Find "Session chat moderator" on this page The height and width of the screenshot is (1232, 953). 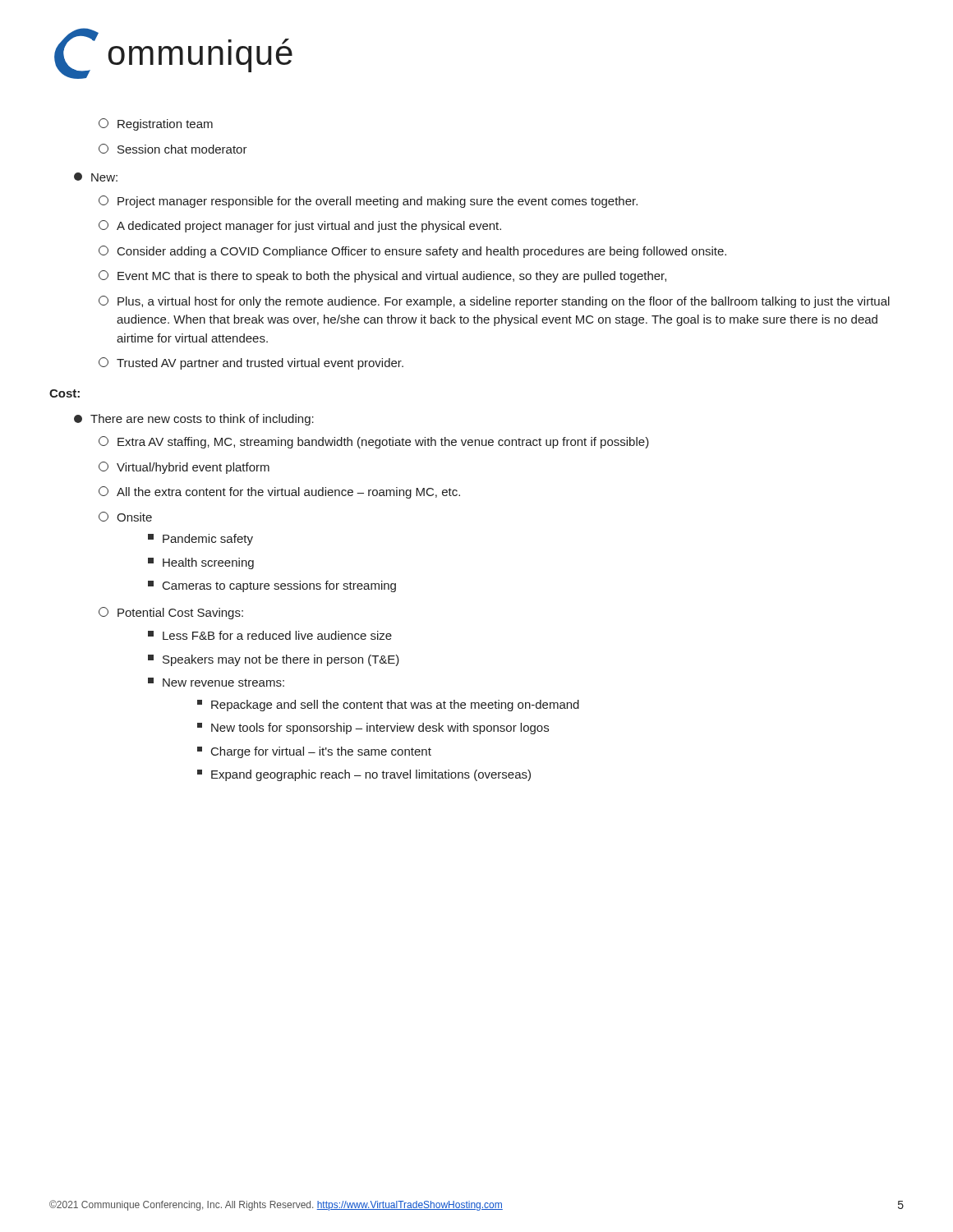click(x=173, y=149)
